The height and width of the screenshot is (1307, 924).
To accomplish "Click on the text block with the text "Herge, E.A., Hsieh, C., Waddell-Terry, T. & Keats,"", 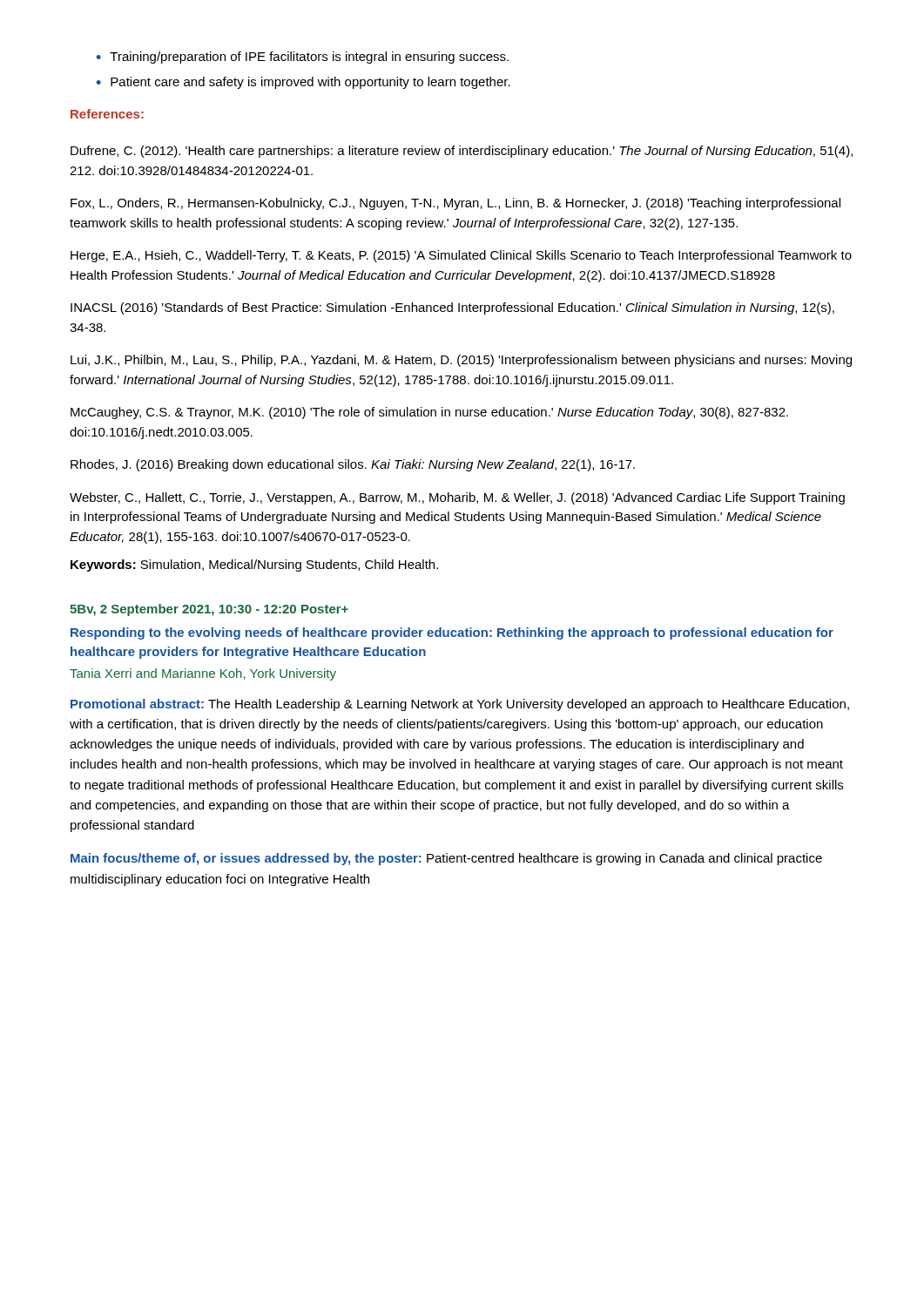I will (462, 265).
